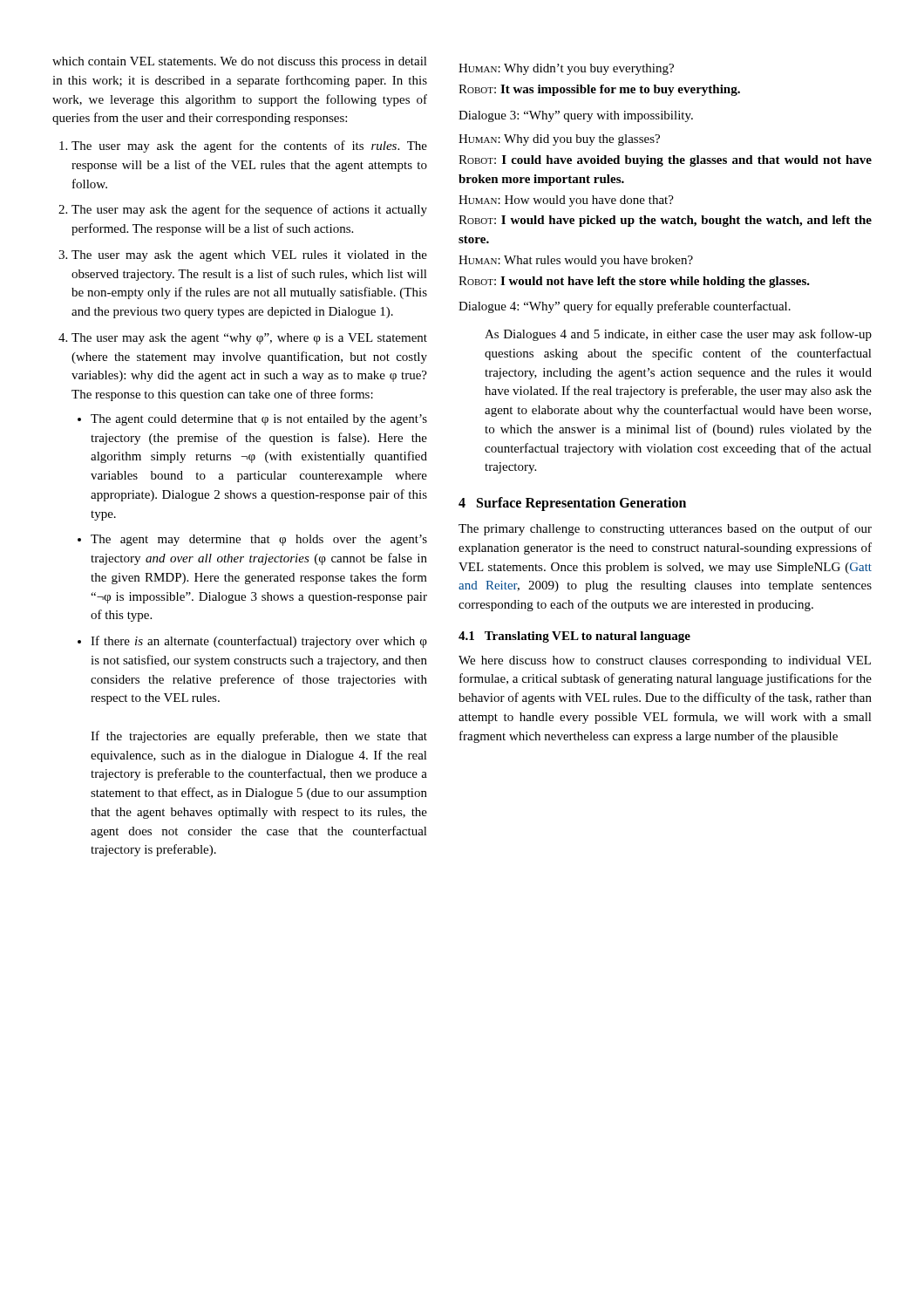
Task: Find the block on this page that starts "The user may ask the agent “why φ”,"
Action: [249, 595]
